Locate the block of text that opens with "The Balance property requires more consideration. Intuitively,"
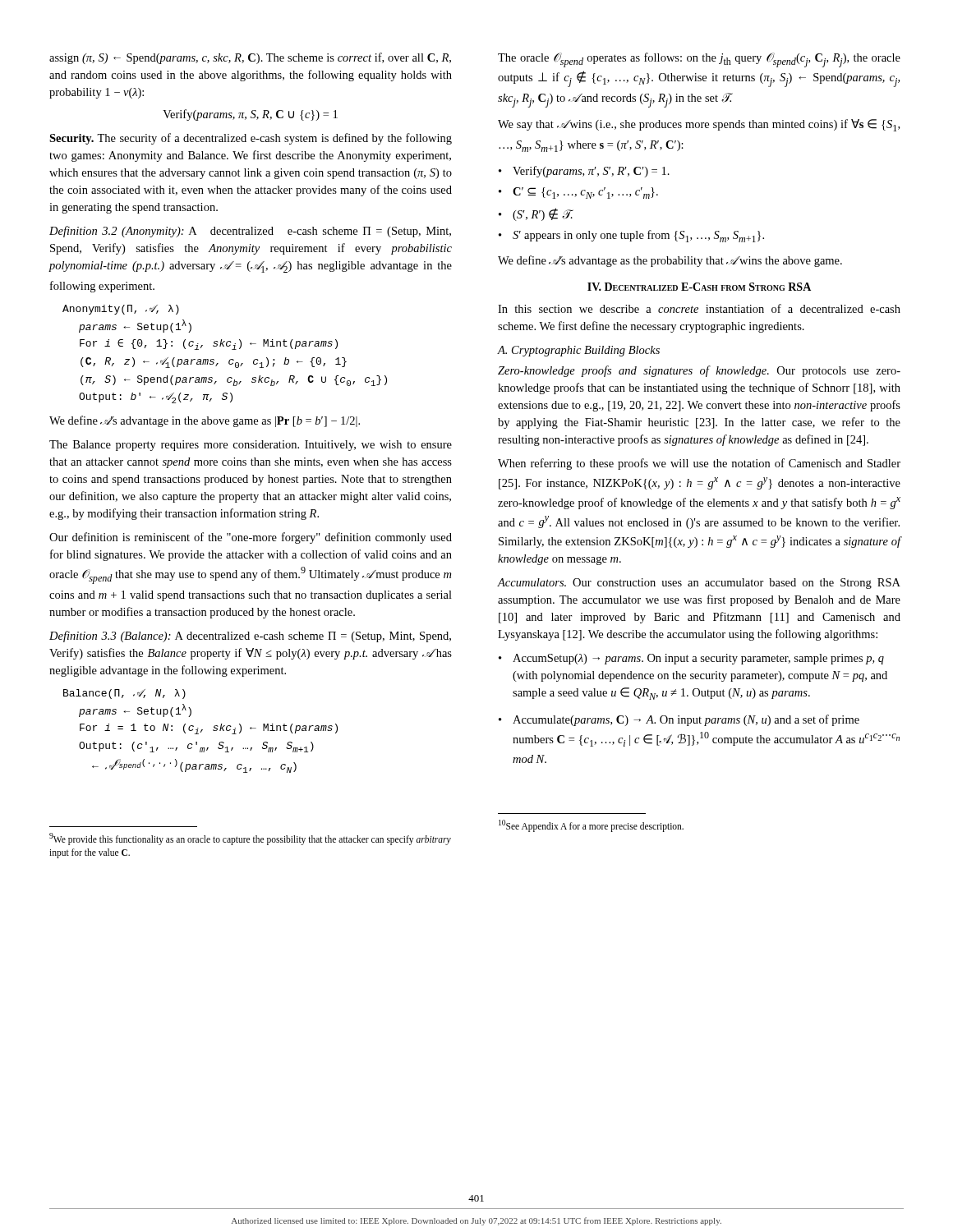Screen dimensions: 1232x953 coord(251,479)
